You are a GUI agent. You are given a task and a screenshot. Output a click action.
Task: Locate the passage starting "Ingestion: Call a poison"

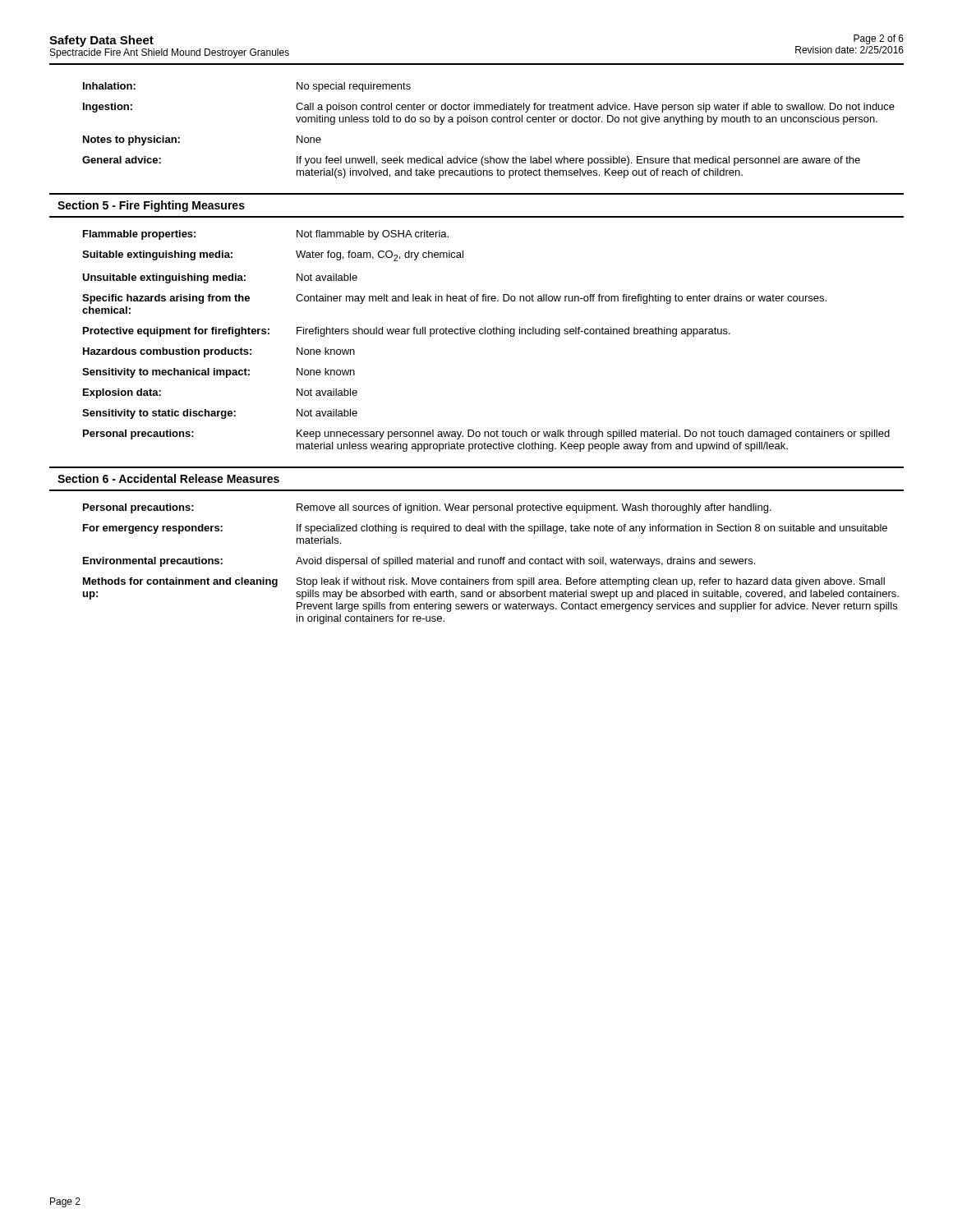coord(493,112)
